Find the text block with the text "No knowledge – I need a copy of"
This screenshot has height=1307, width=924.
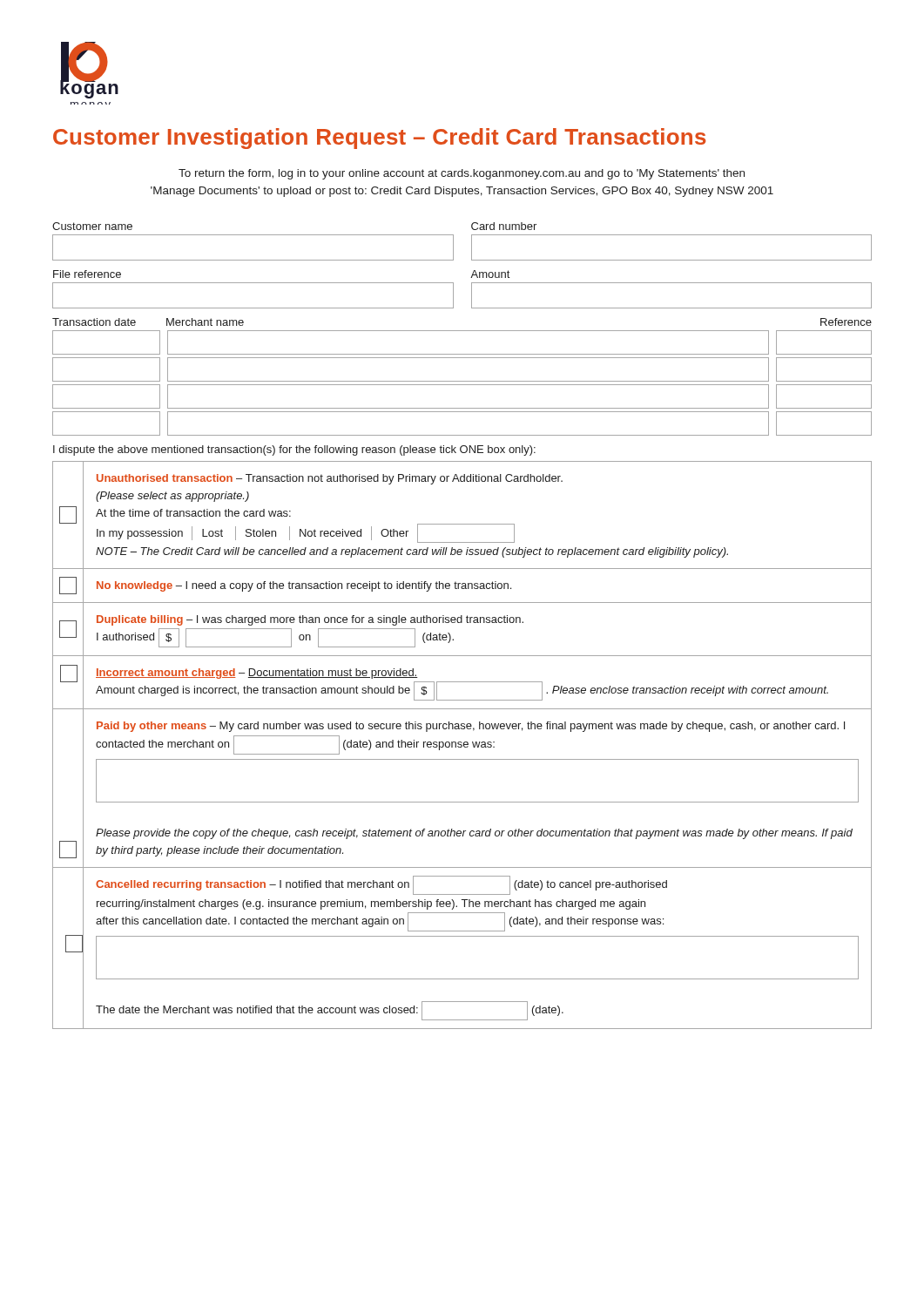[x=462, y=586]
